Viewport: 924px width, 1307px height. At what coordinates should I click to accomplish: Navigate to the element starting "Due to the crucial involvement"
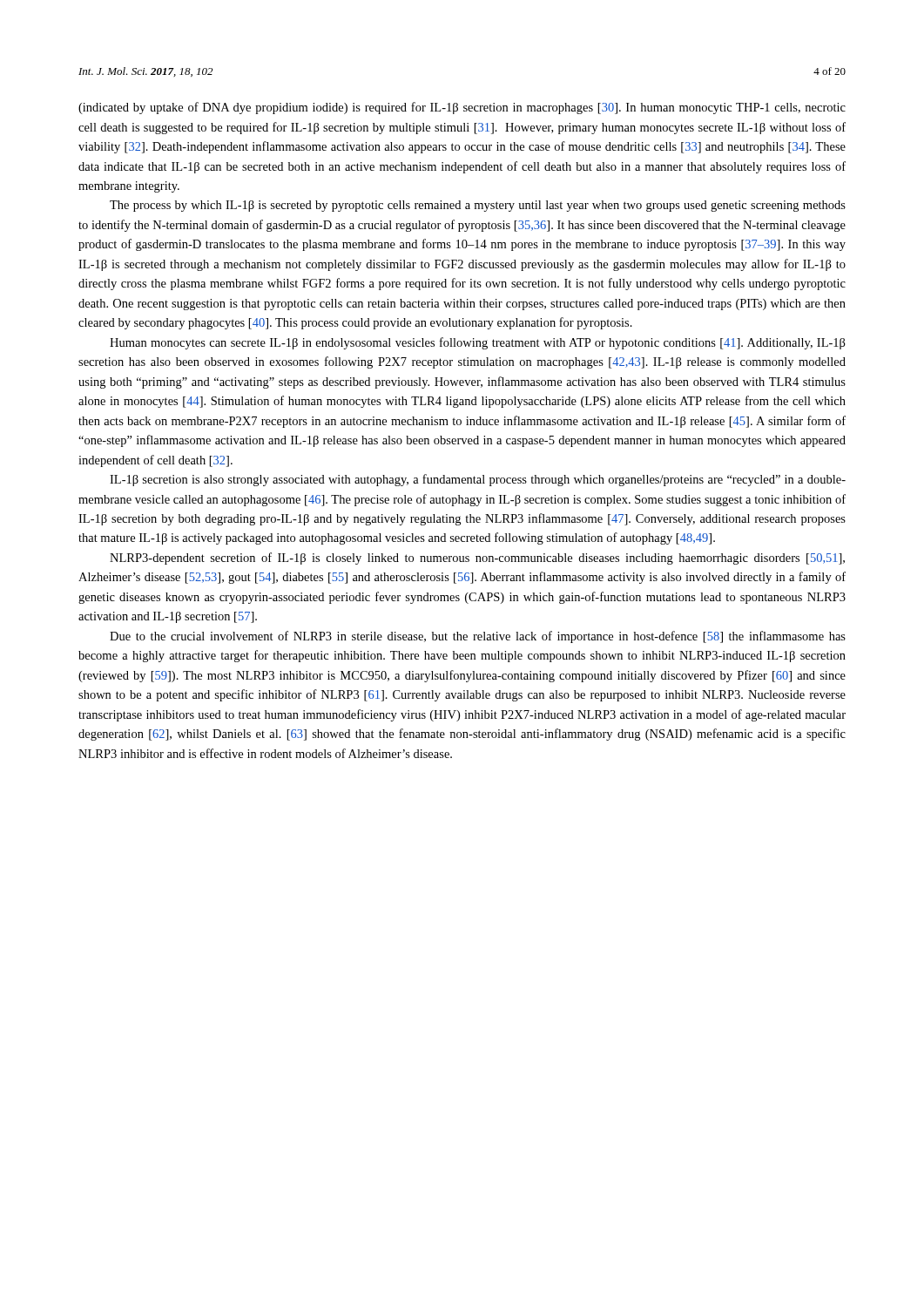462,695
